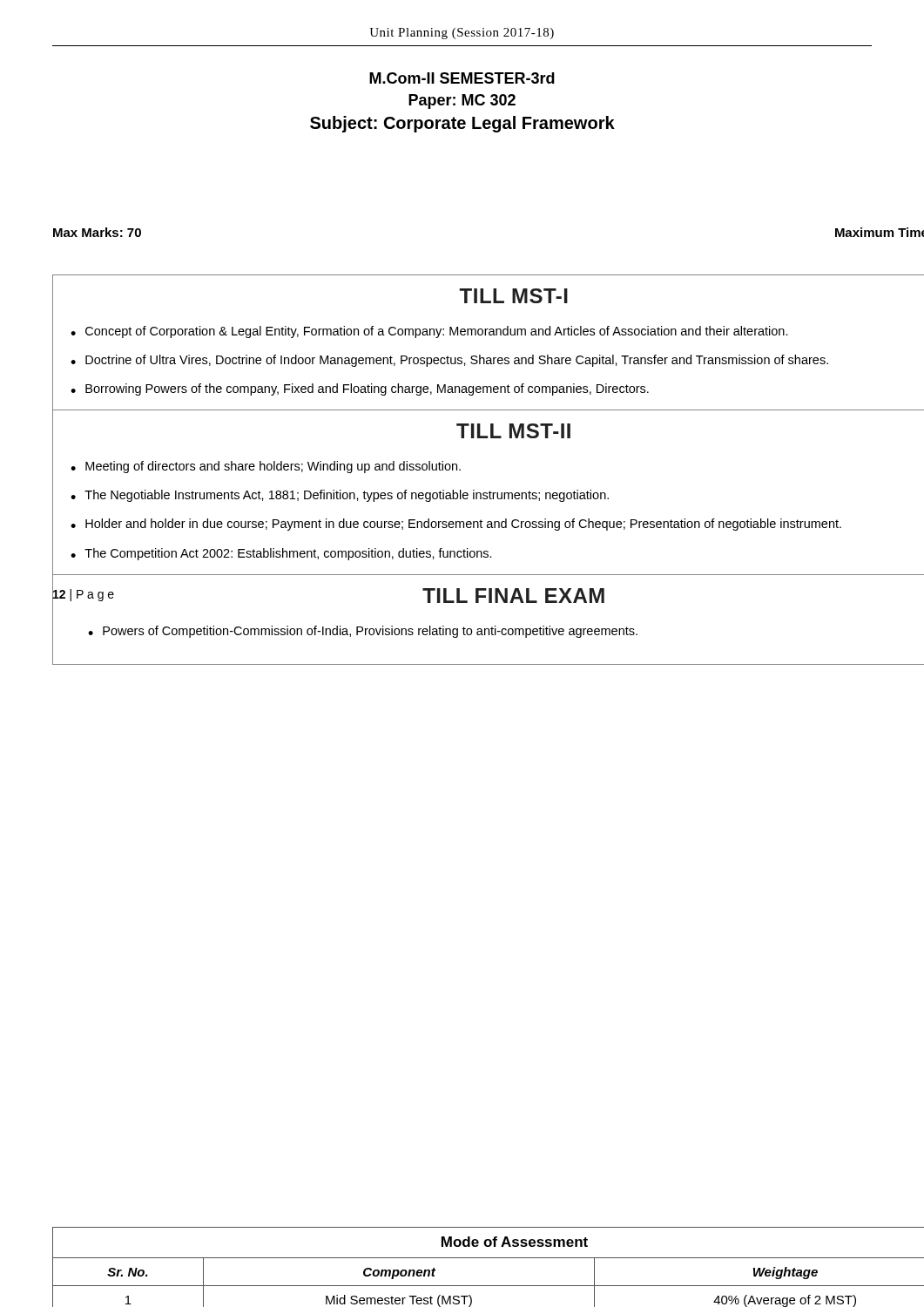Locate the block of text that opens with "The Competition Act 2002: Establishment, composition,"

[289, 553]
